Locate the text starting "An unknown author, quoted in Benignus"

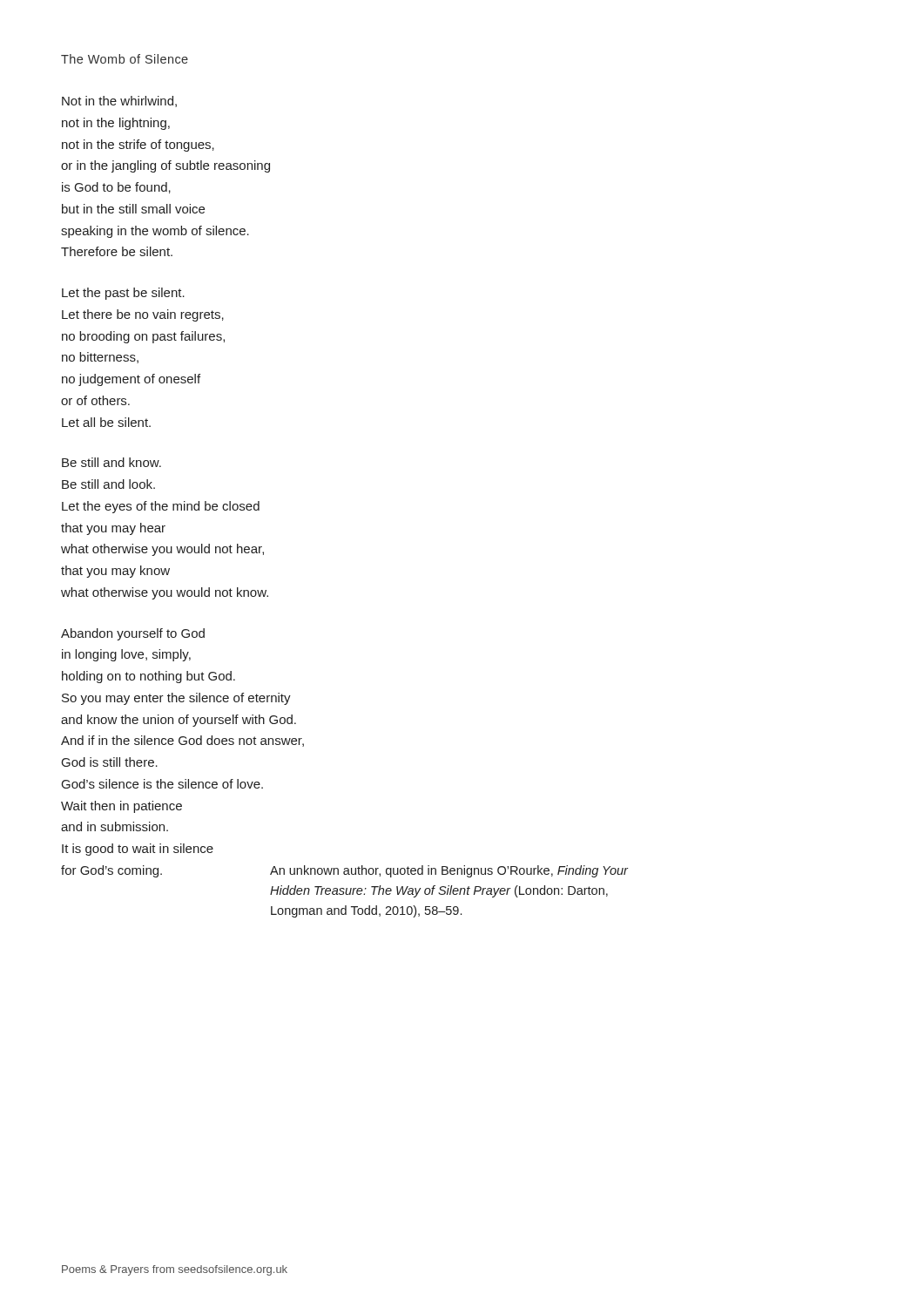click(449, 891)
